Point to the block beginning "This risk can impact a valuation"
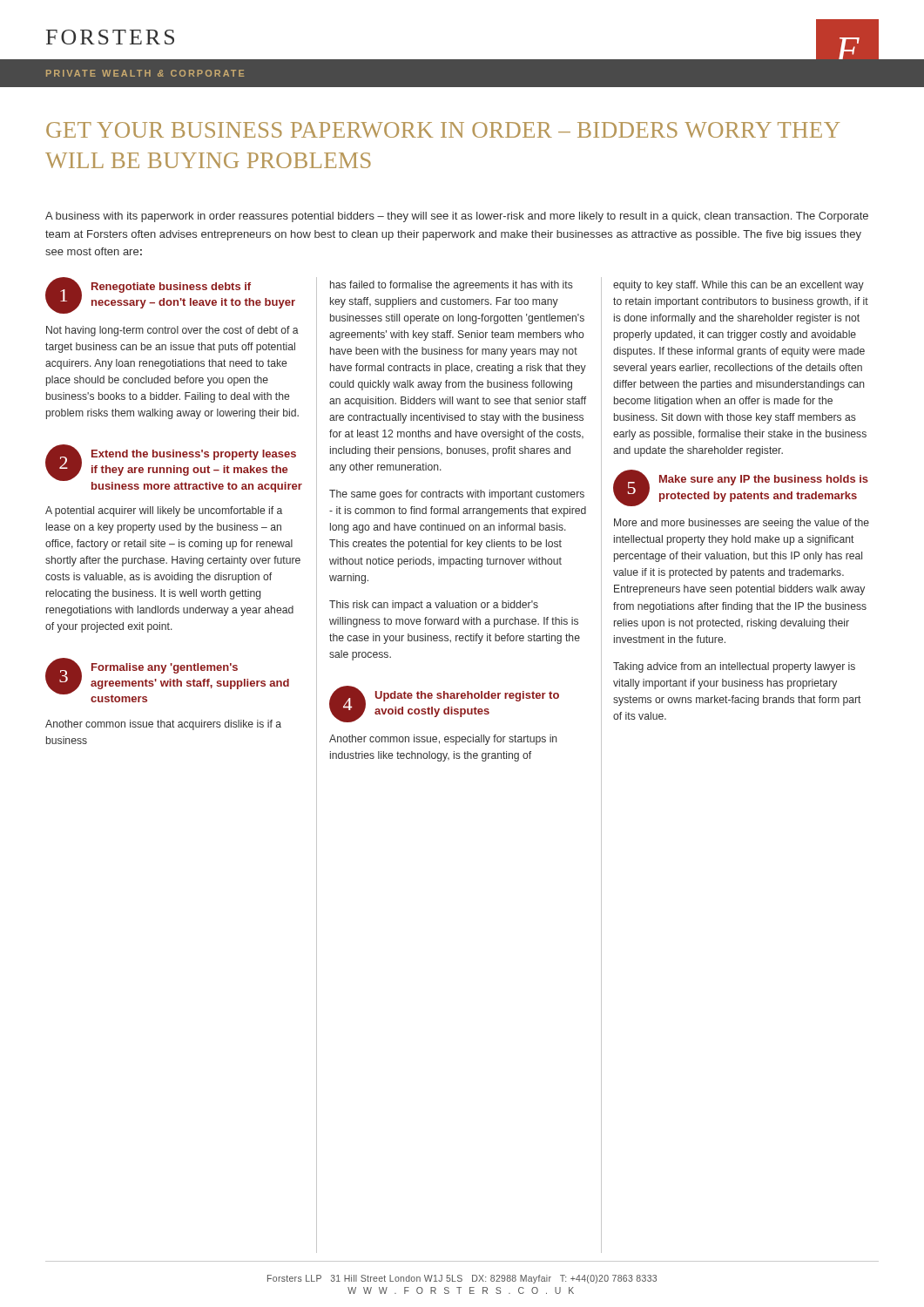 [x=455, y=629]
